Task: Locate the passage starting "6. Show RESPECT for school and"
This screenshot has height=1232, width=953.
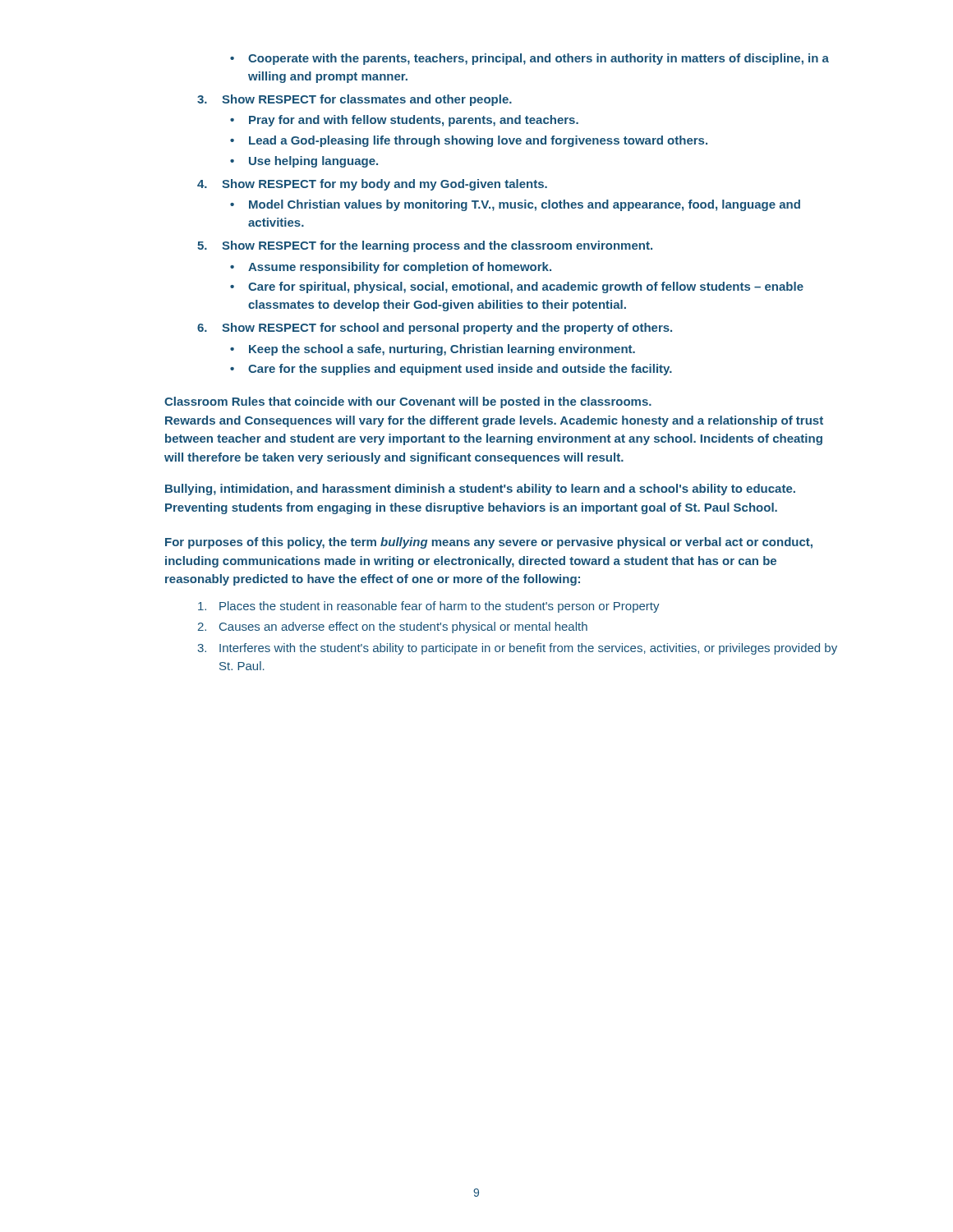Action: click(435, 327)
